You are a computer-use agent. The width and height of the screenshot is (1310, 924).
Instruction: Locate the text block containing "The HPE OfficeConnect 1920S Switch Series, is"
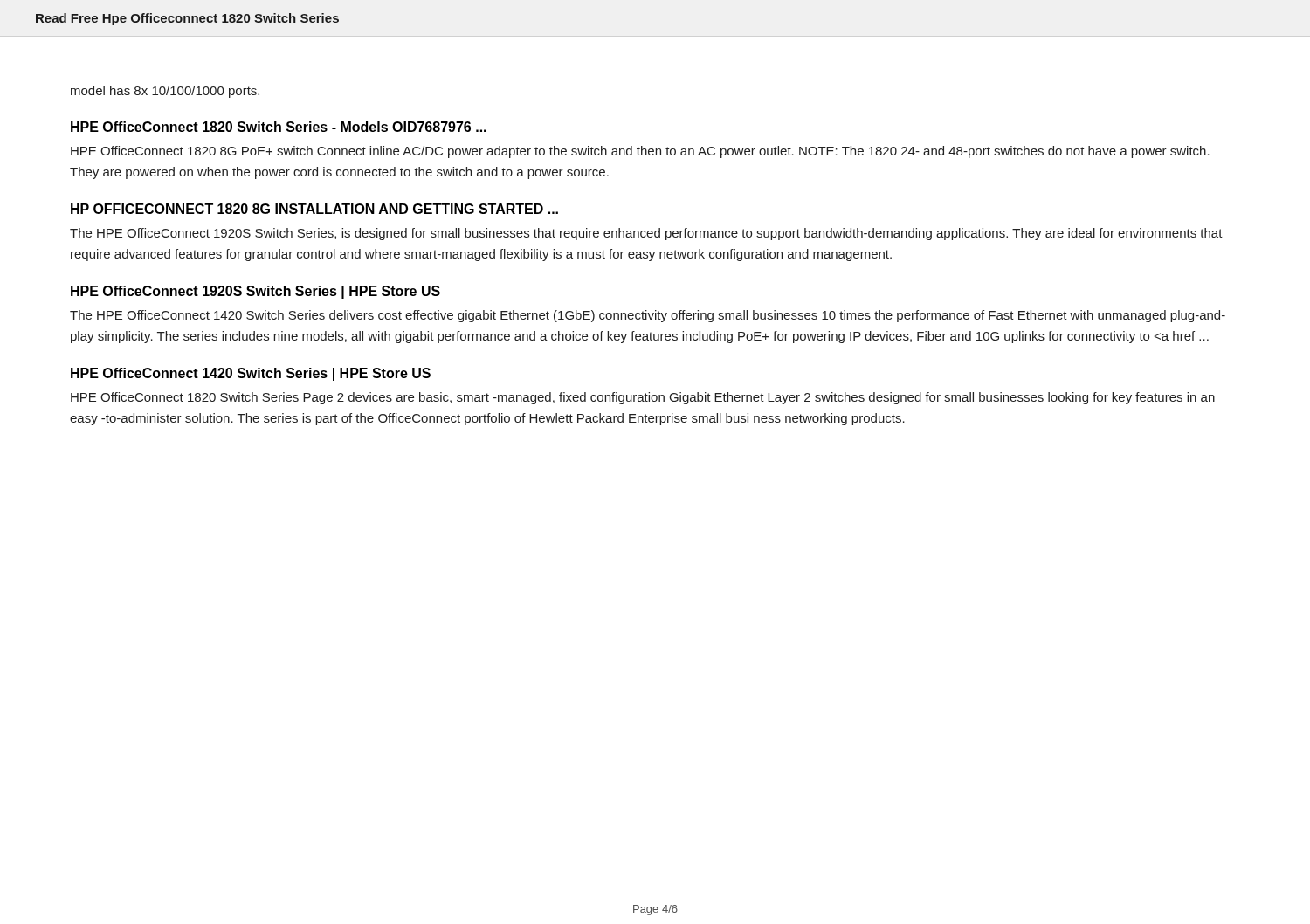pyautogui.click(x=646, y=243)
